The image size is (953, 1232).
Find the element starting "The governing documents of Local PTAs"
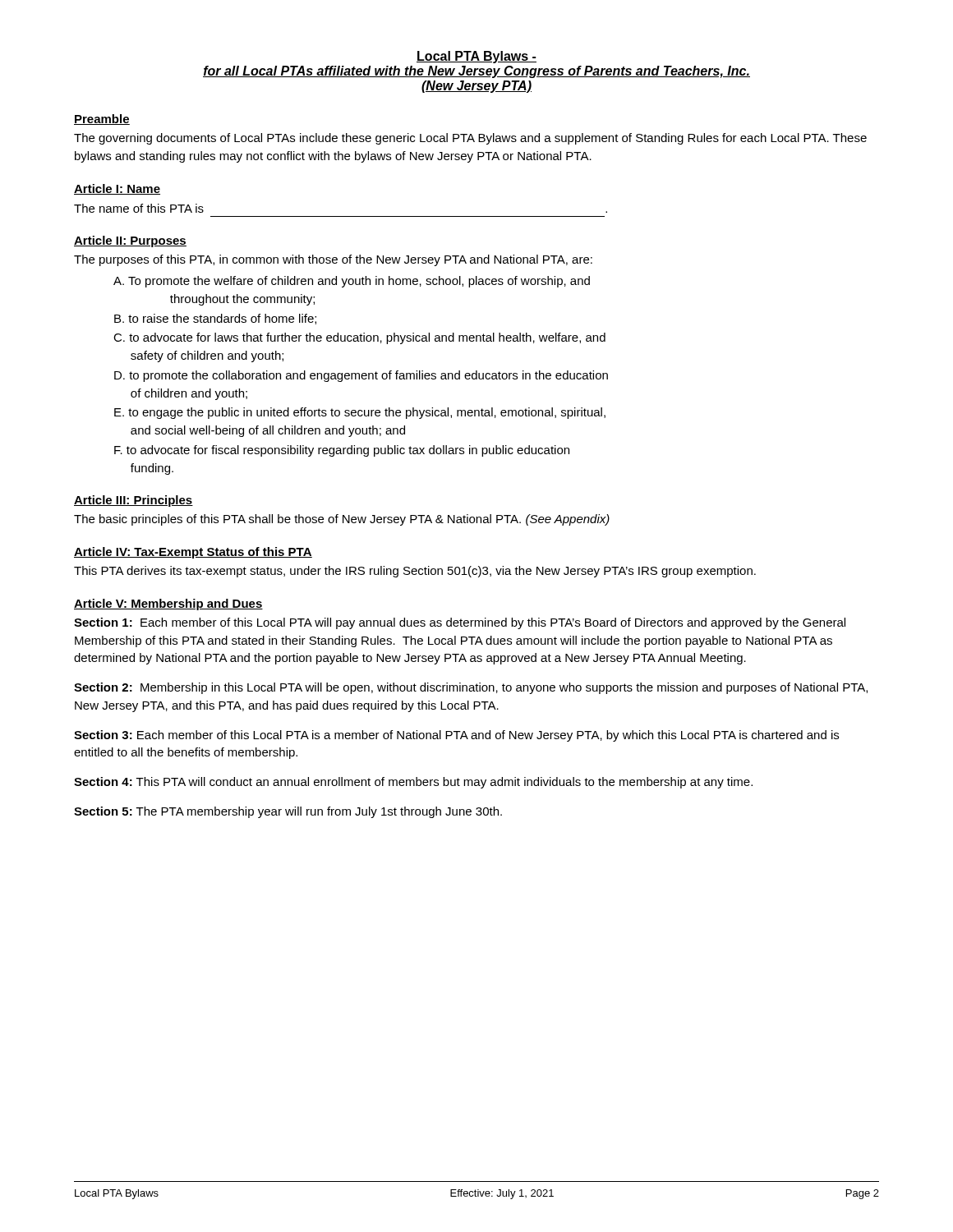point(470,146)
